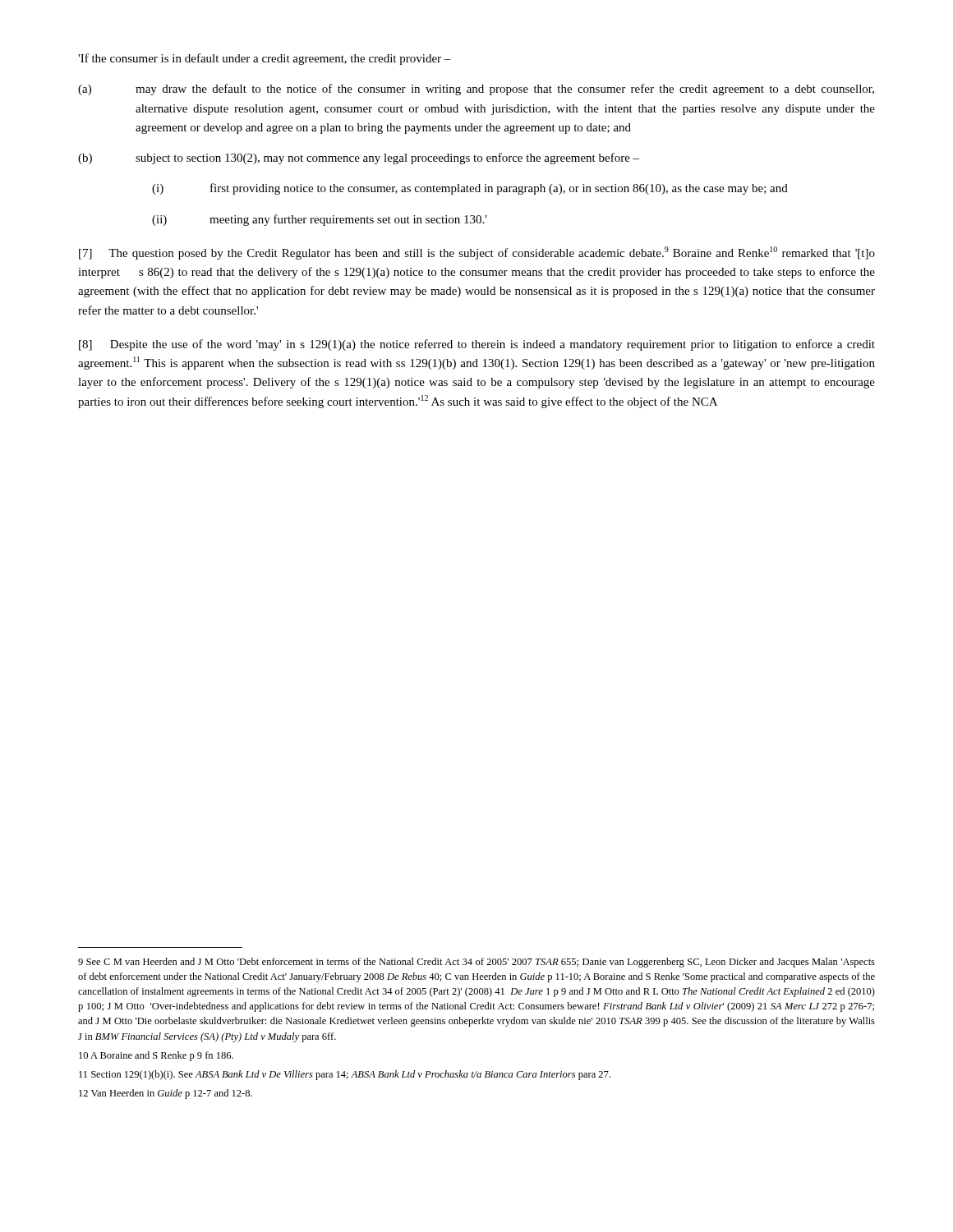Click on the footnote that reads "9 See C M"
953x1232 pixels.
click(x=476, y=999)
